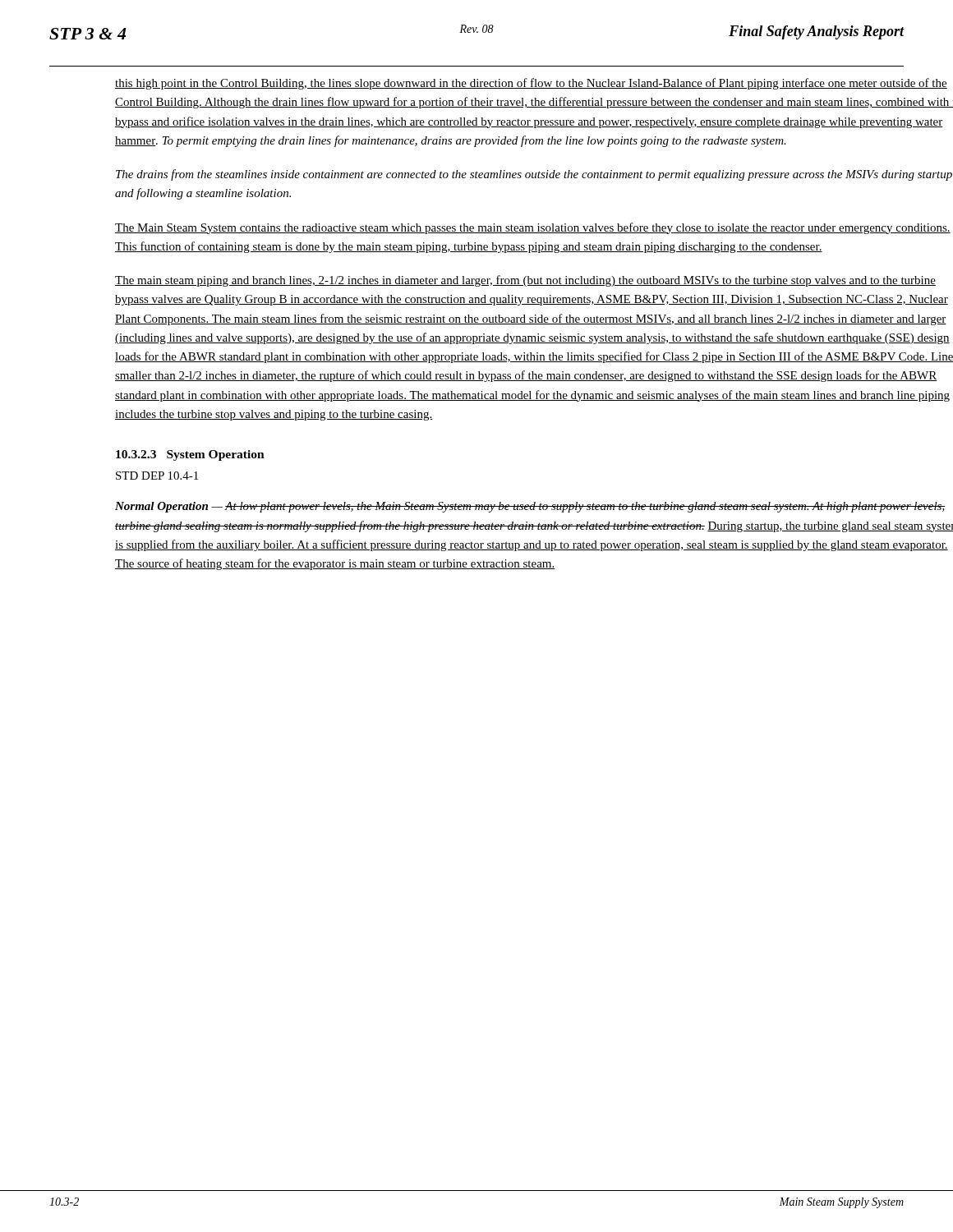The width and height of the screenshot is (953, 1232).
Task: Click on the element starting "Normal Operation — At low plant power"
Action: click(x=534, y=535)
